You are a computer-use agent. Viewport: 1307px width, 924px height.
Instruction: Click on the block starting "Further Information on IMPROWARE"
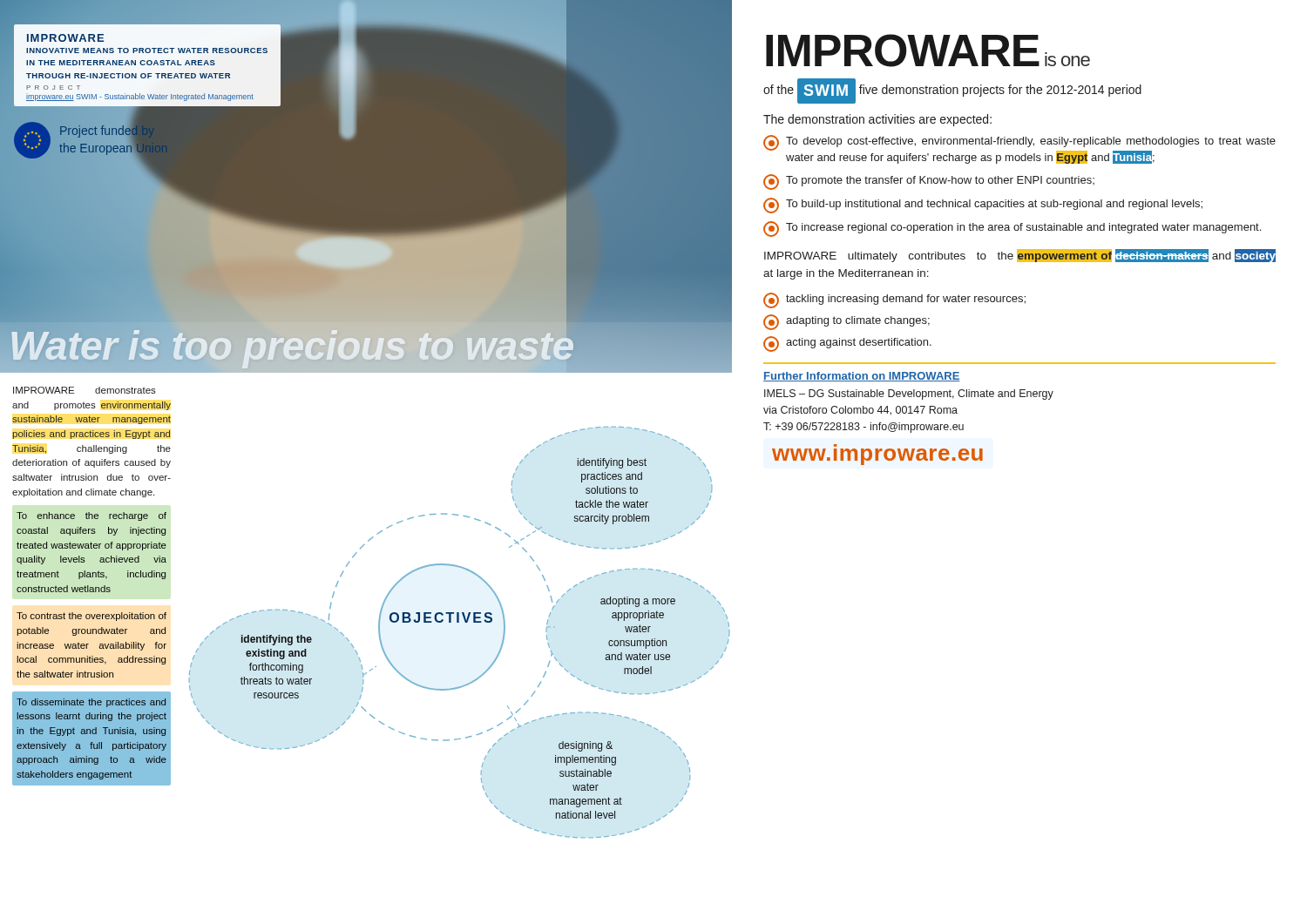coord(1019,402)
